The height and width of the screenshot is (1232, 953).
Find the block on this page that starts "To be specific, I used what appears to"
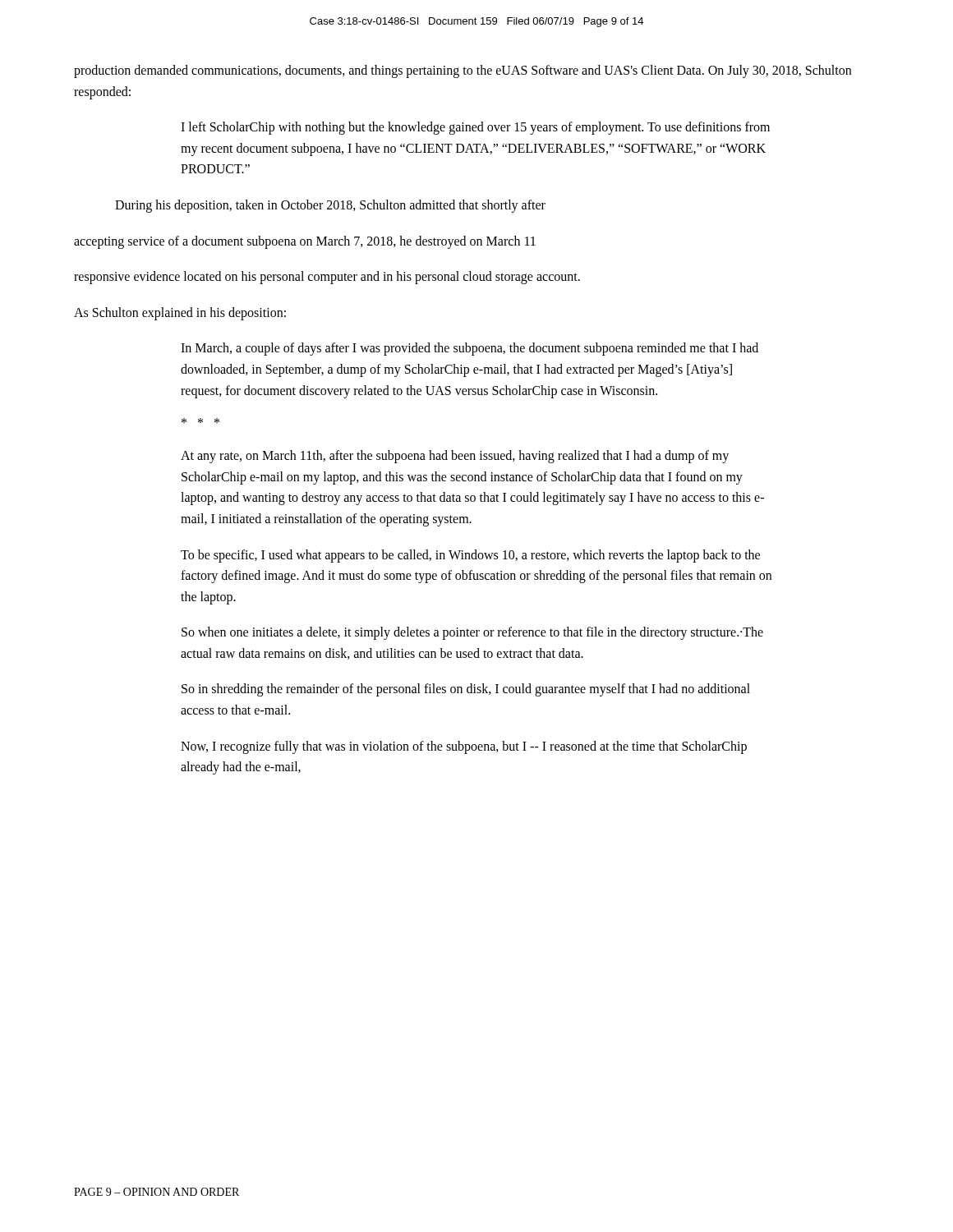(x=476, y=575)
